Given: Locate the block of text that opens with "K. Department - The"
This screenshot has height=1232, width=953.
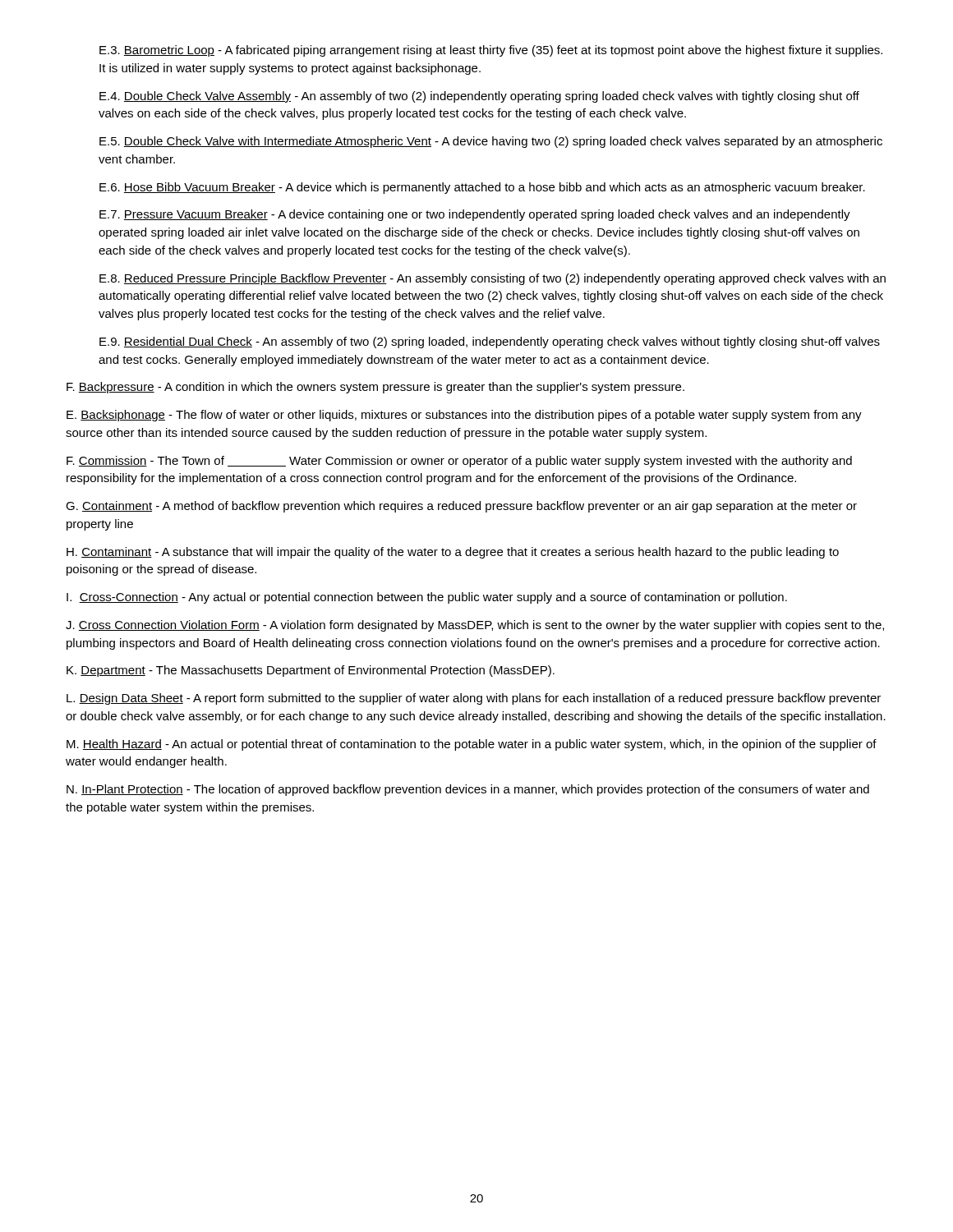Looking at the screenshot, I should tap(310, 670).
